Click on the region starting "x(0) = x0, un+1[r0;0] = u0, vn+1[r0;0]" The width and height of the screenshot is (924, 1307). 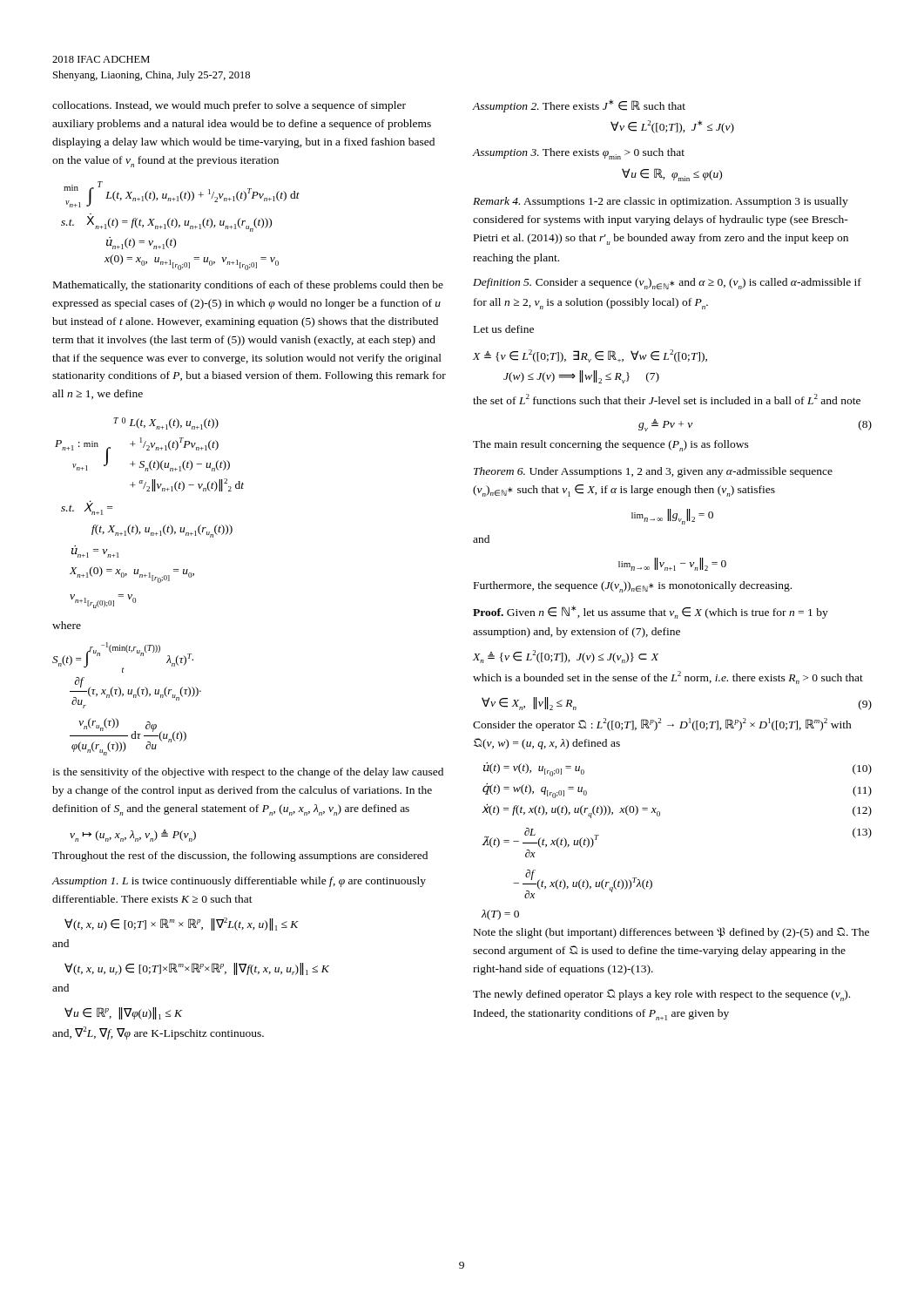(x=192, y=262)
